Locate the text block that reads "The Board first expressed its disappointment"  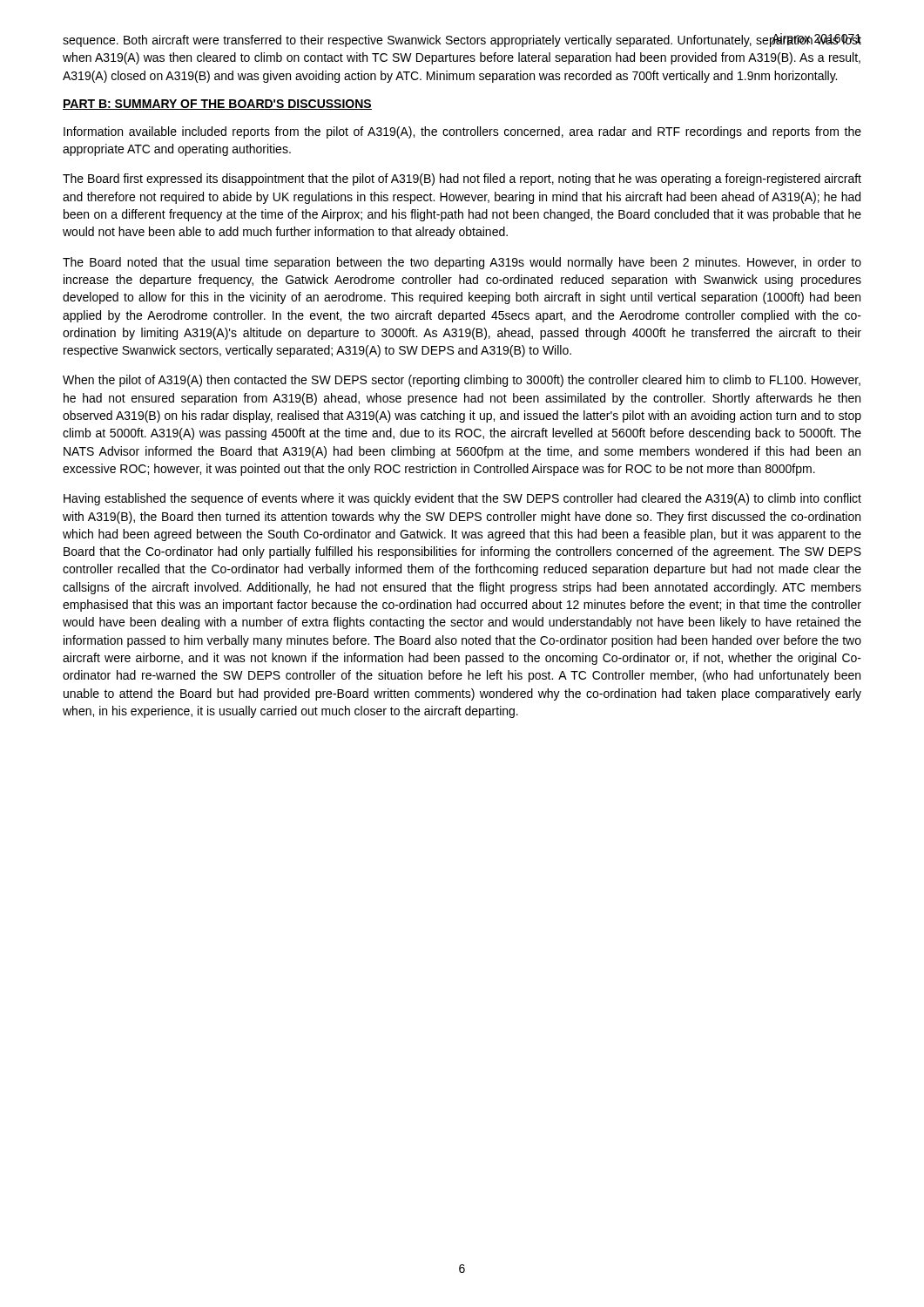(462, 206)
